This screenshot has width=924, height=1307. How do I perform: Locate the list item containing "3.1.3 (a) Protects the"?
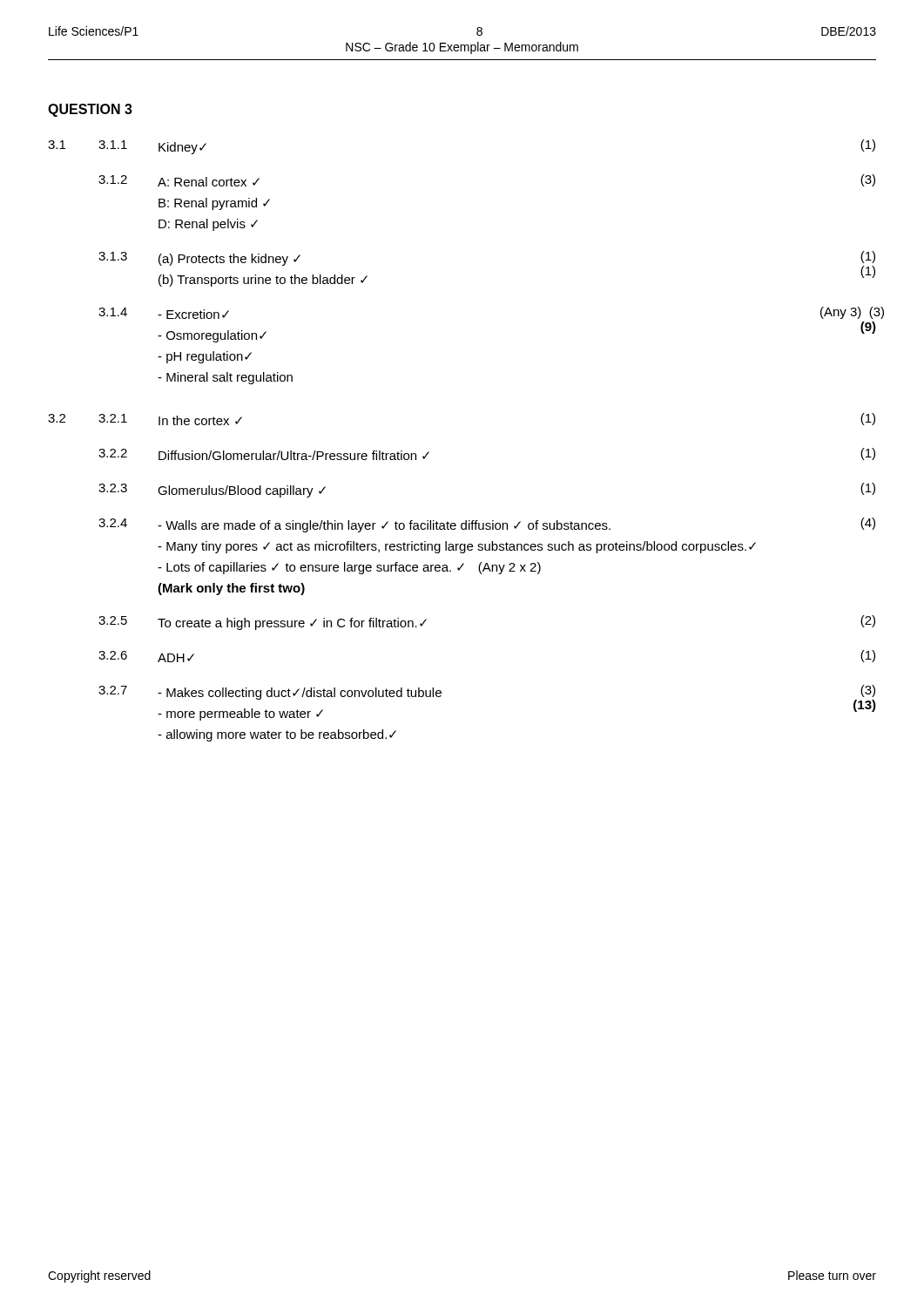click(244, 263)
